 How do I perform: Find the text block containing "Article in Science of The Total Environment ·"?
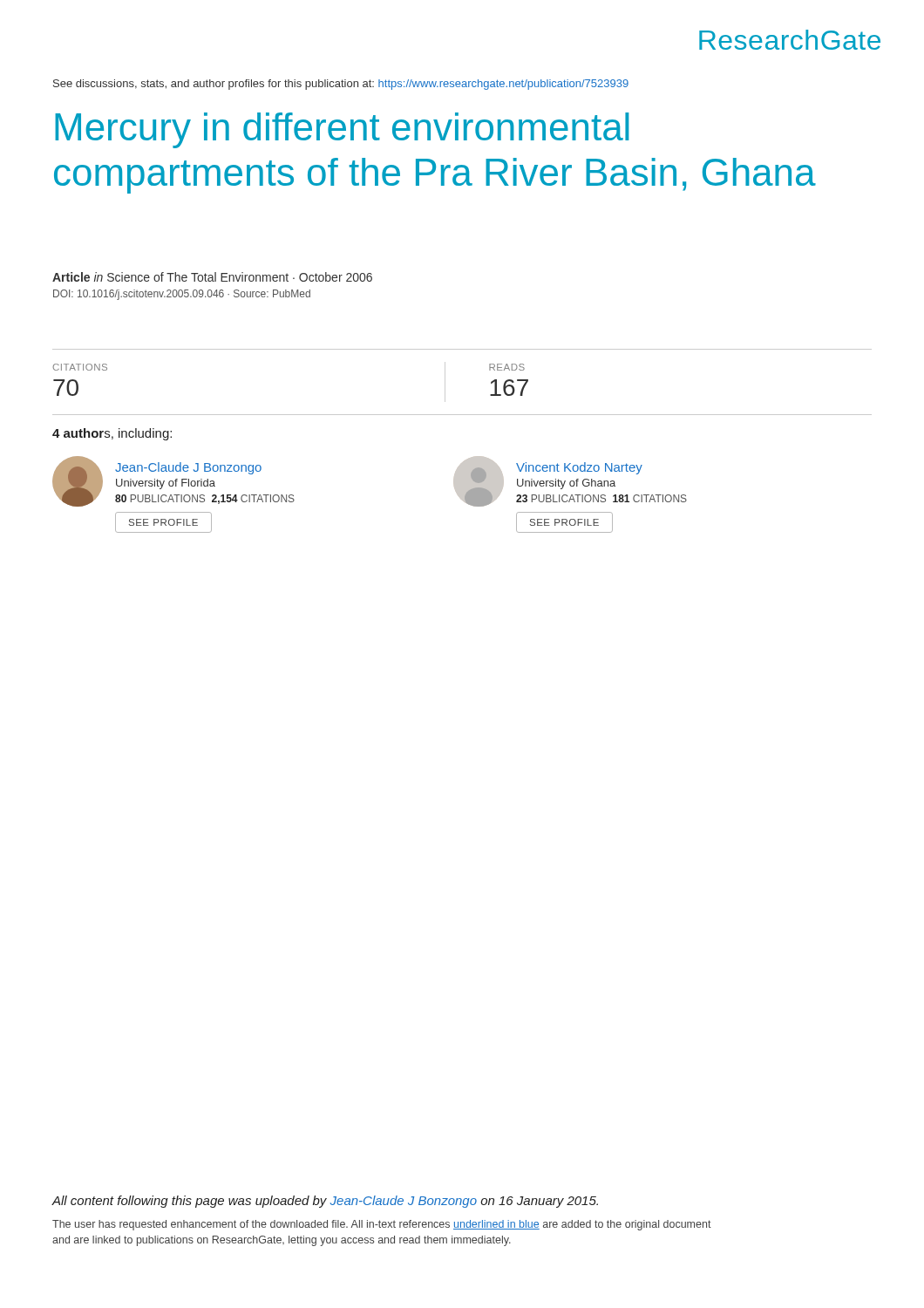pyautogui.click(x=213, y=285)
